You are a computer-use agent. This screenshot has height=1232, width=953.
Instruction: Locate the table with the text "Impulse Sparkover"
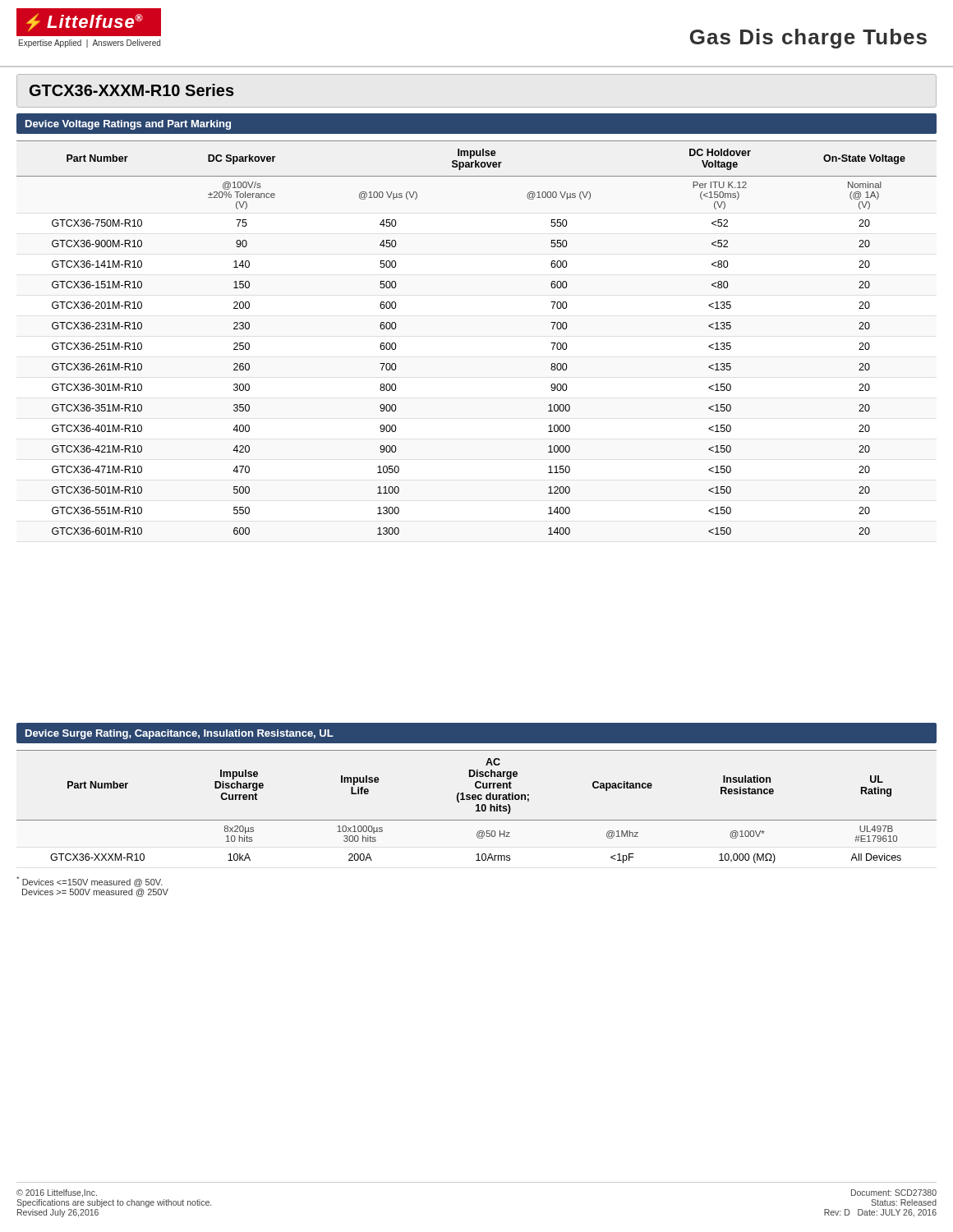pos(476,341)
